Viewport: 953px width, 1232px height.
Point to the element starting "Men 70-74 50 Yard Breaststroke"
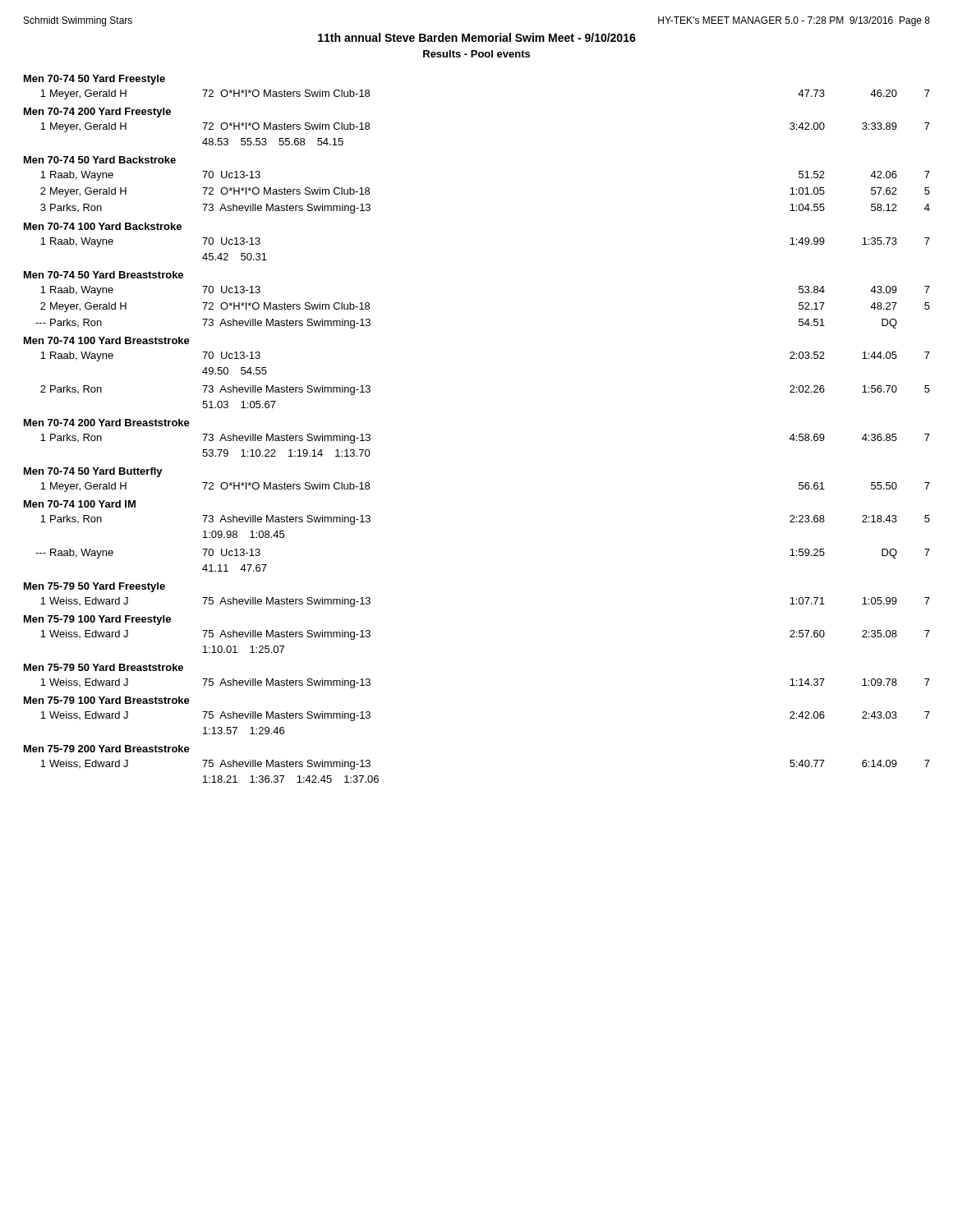103,274
